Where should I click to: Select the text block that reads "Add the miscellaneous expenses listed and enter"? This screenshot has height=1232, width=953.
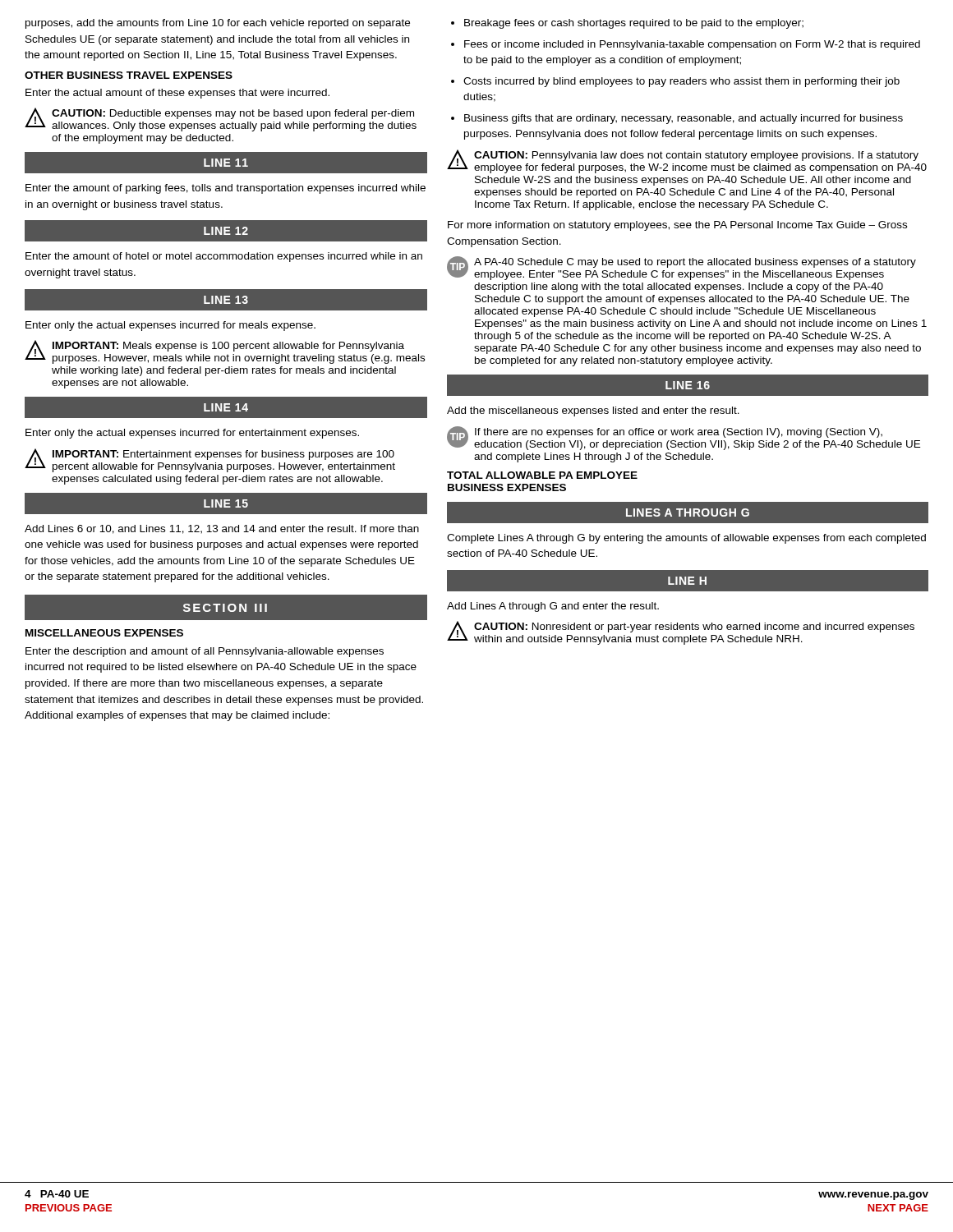pyautogui.click(x=688, y=411)
